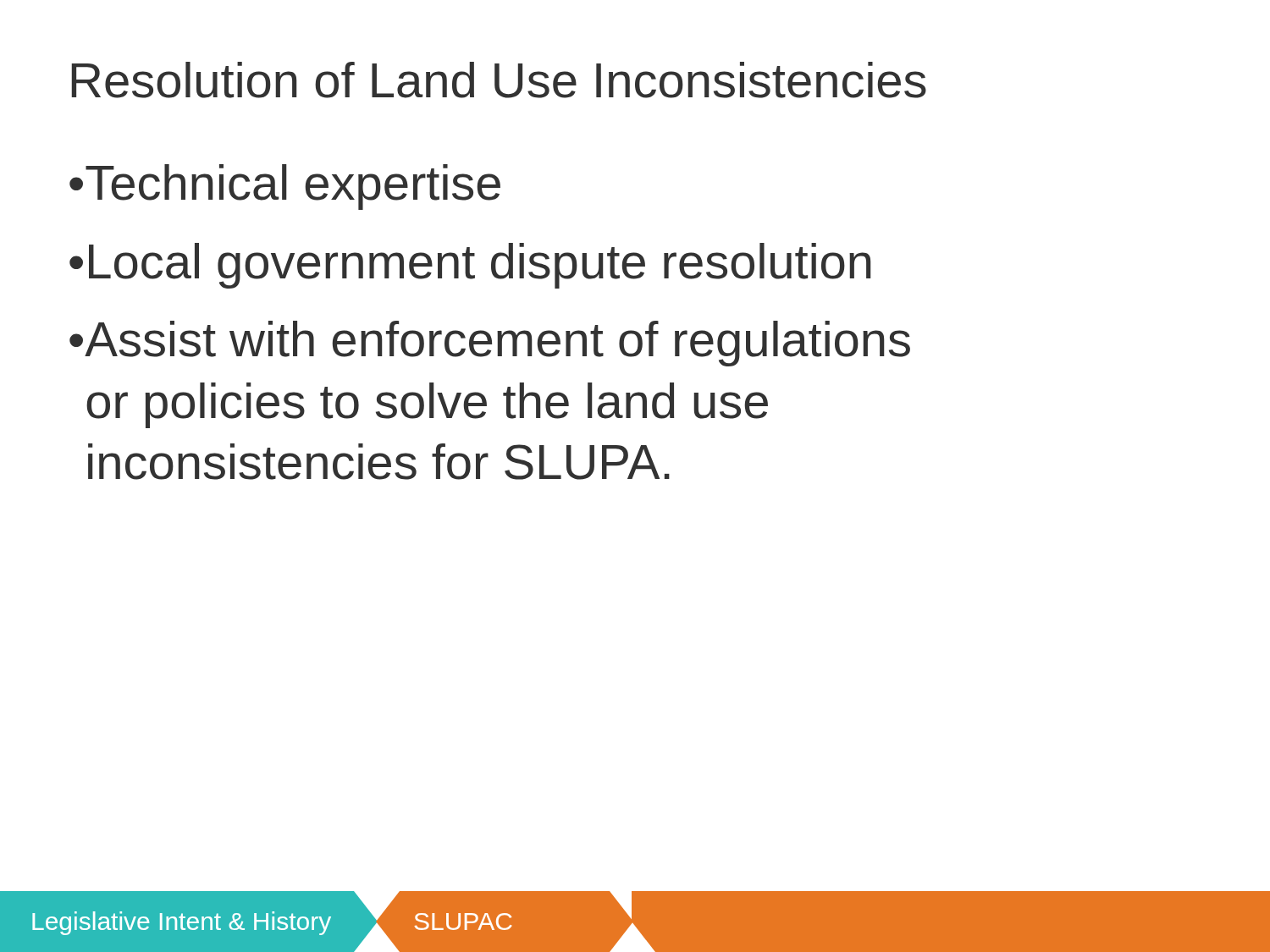Select the block starting "Resolution of Land Use Inconsistencies"

point(498,80)
